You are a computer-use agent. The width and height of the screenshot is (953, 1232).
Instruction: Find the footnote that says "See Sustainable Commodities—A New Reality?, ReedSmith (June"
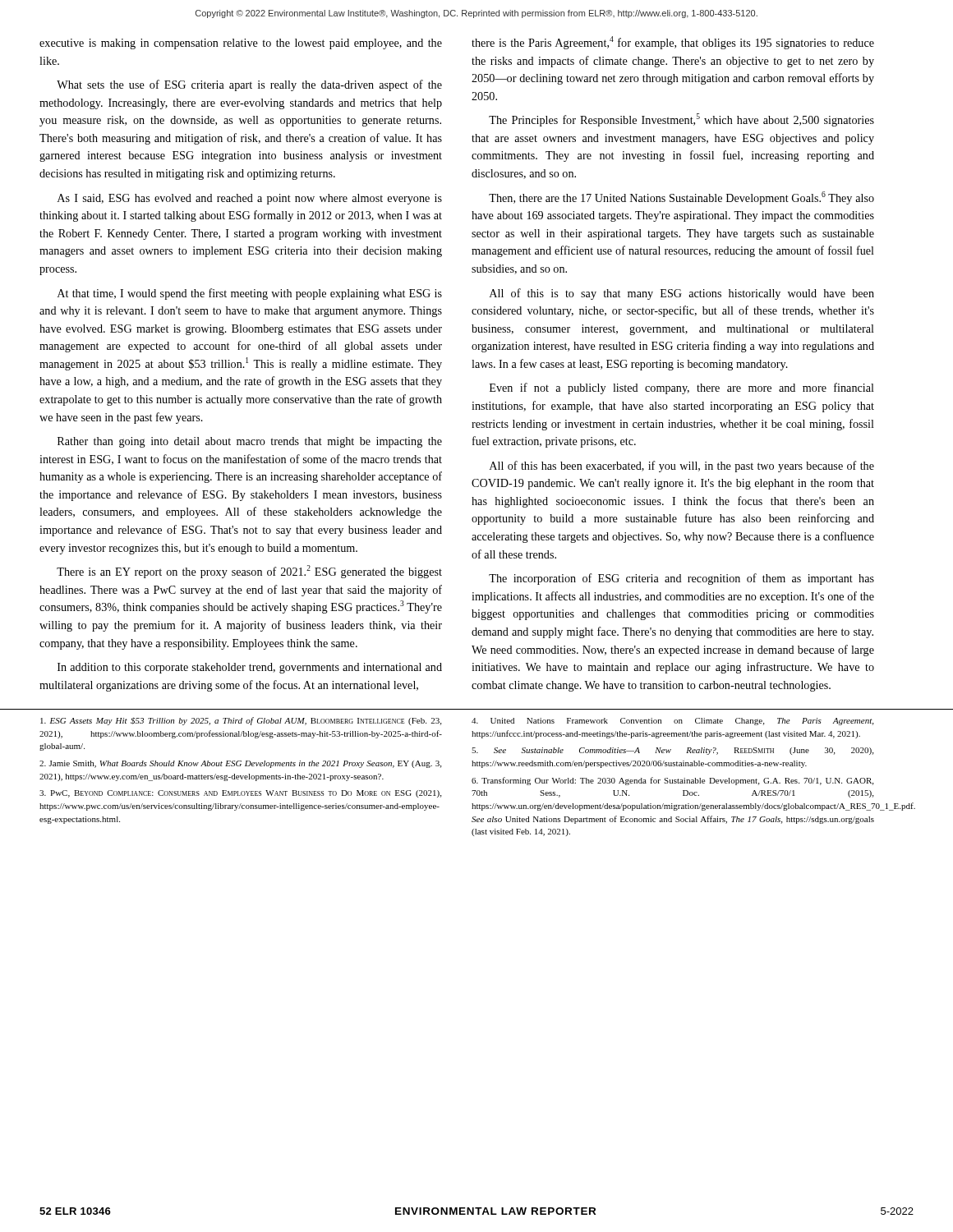point(673,757)
